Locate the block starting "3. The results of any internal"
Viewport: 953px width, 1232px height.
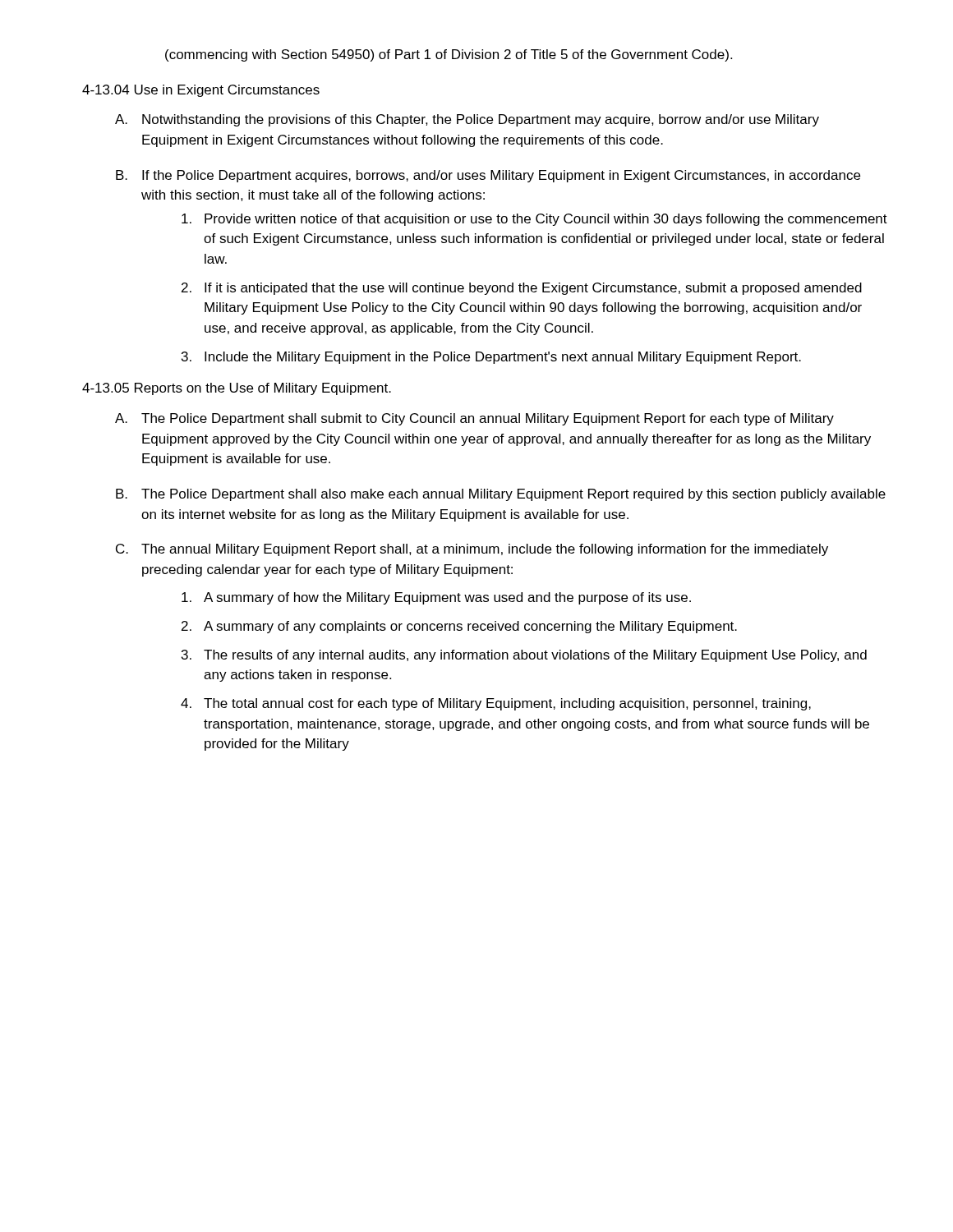pyautogui.click(x=534, y=666)
